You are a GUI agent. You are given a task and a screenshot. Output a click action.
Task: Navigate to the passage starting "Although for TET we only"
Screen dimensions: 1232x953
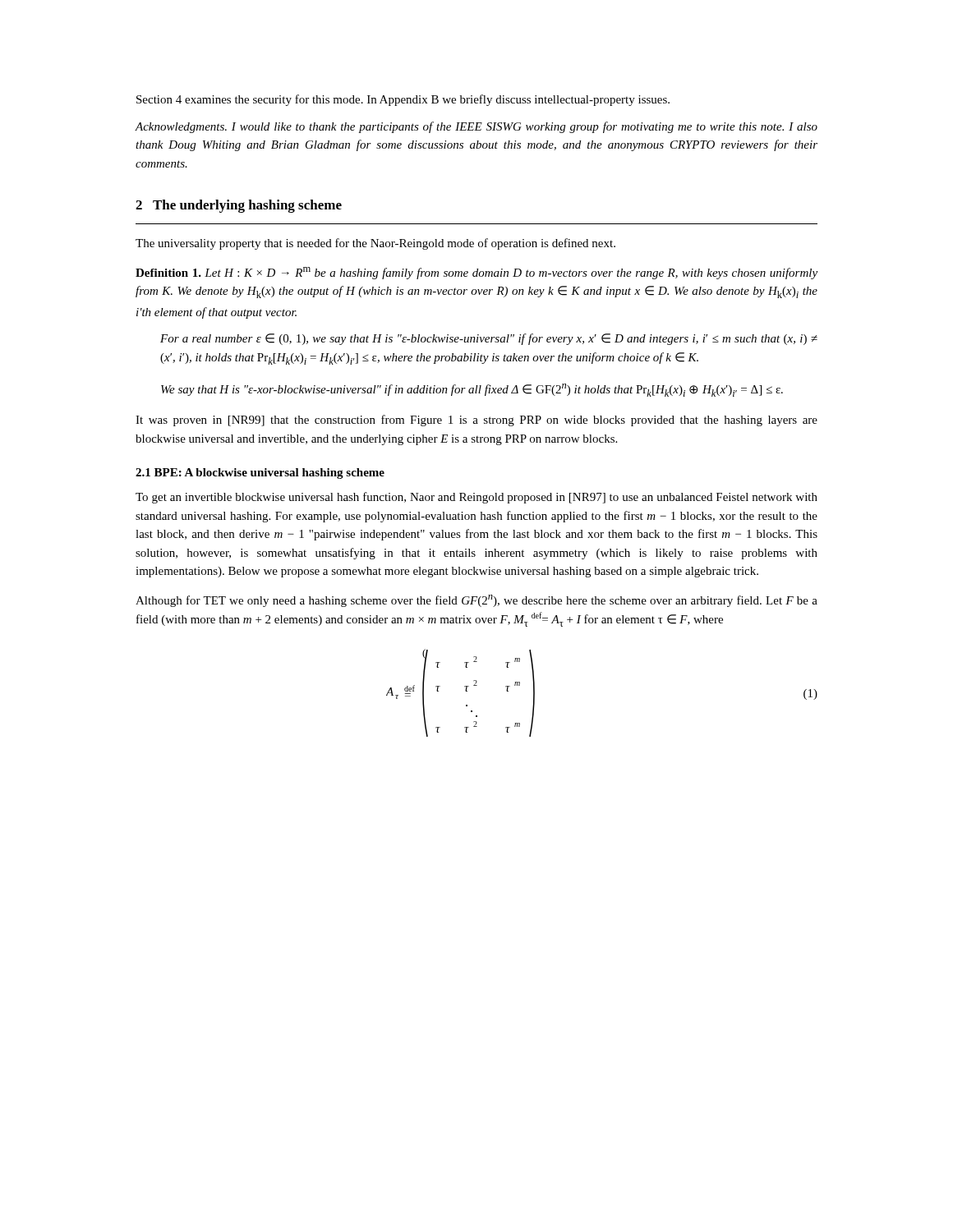(x=476, y=610)
